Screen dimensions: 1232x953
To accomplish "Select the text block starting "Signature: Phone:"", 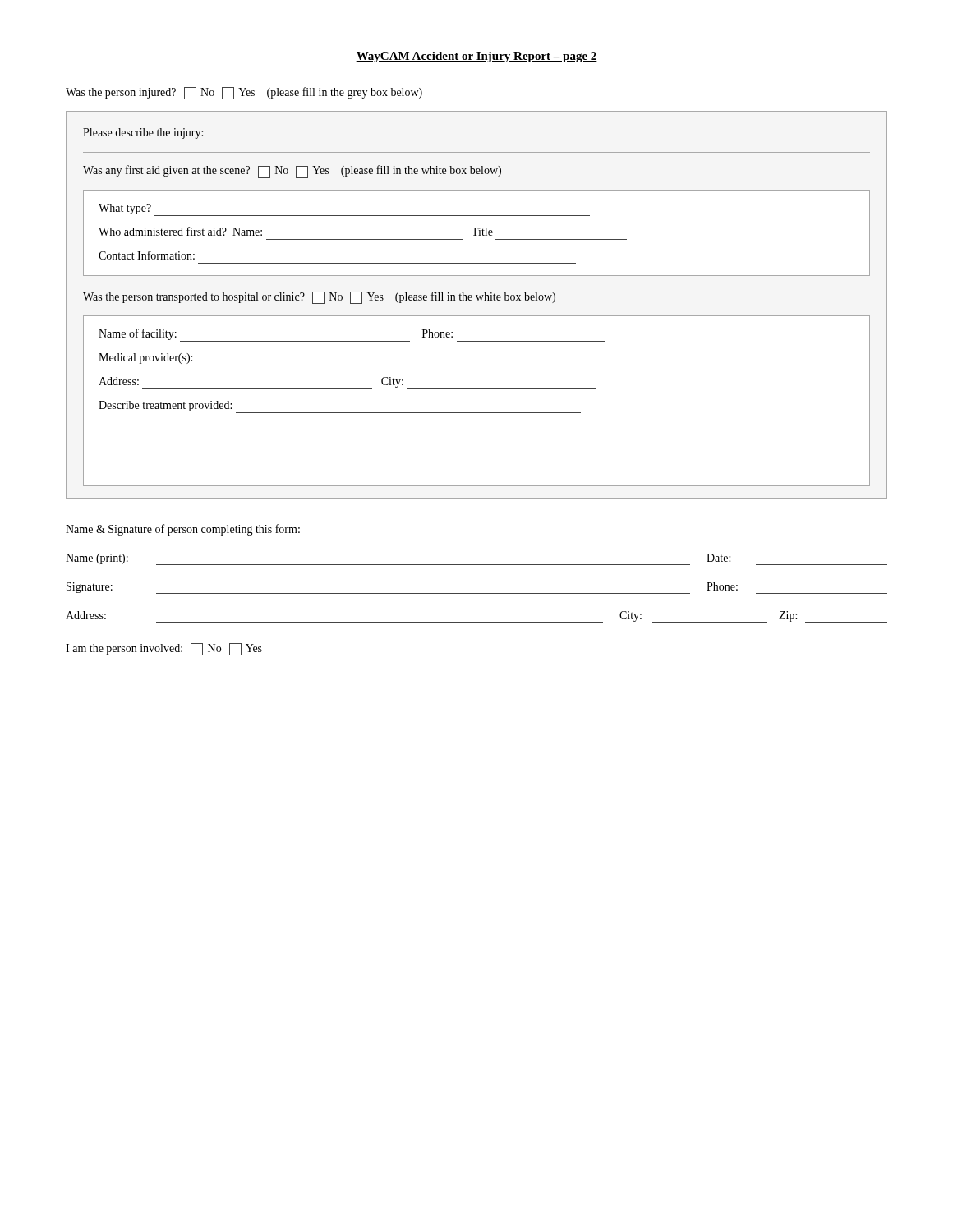I will (476, 587).
